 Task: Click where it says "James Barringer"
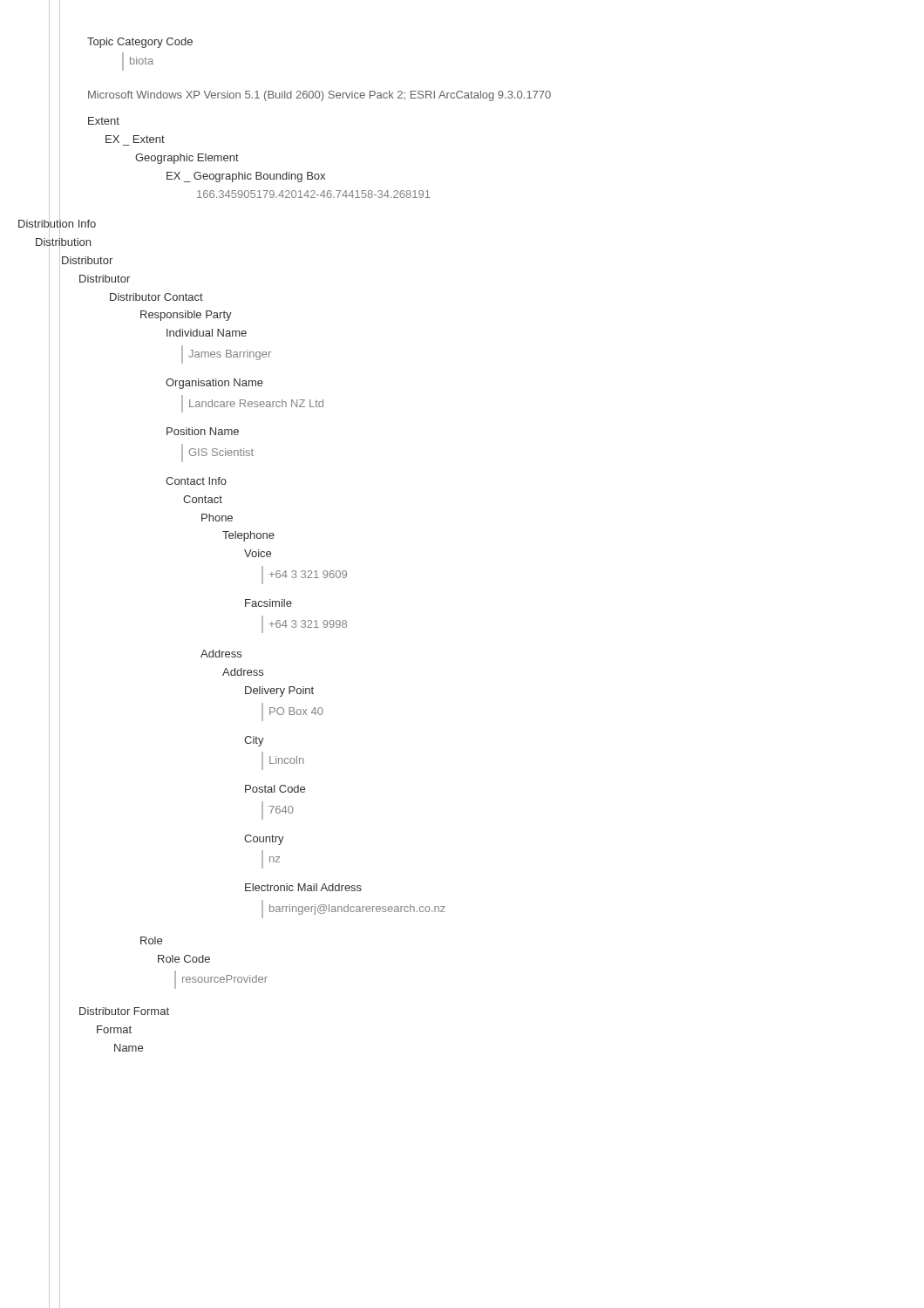pos(226,354)
